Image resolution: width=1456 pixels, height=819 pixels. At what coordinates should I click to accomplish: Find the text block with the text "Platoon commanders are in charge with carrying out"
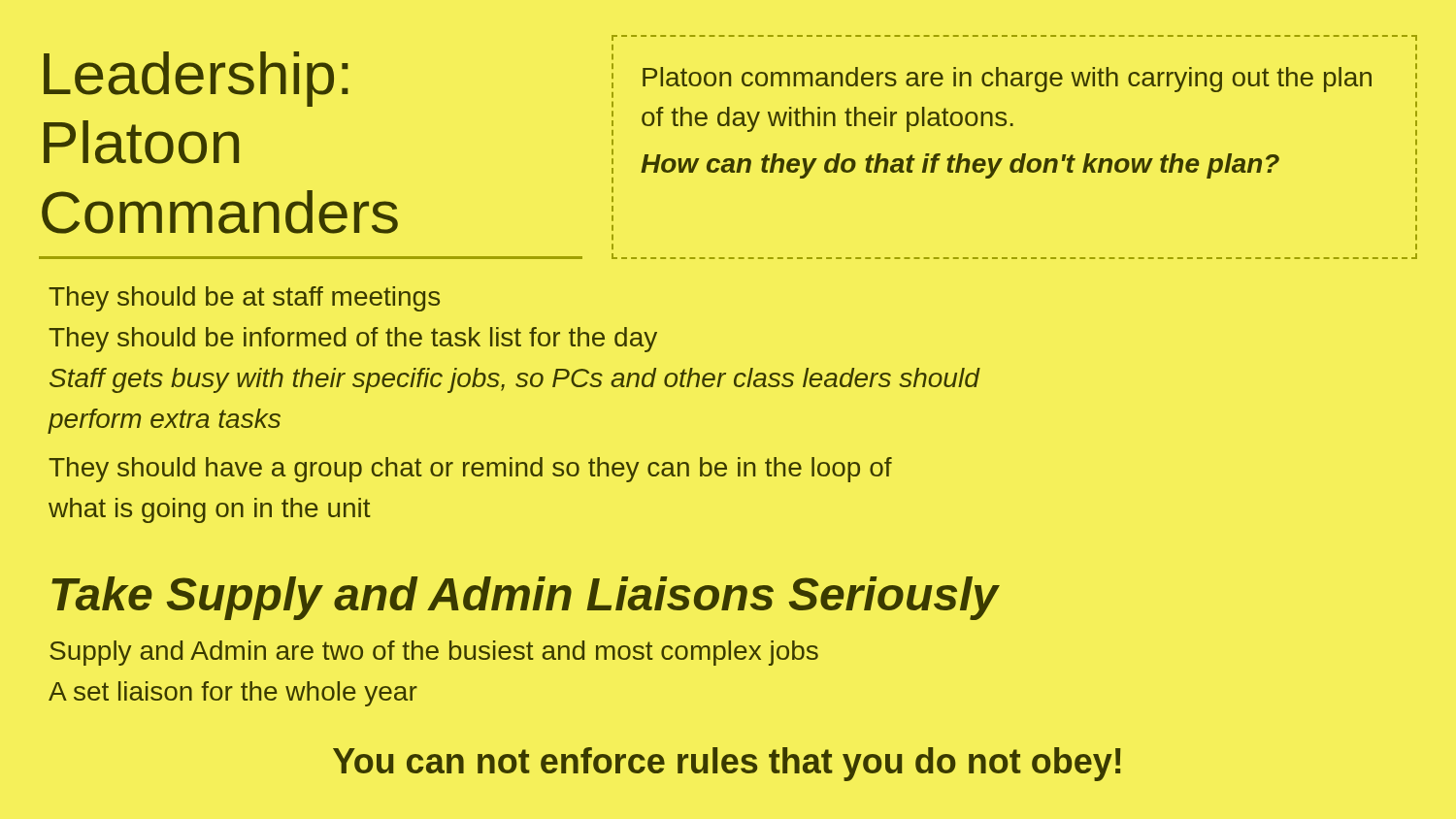pos(1014,121)
